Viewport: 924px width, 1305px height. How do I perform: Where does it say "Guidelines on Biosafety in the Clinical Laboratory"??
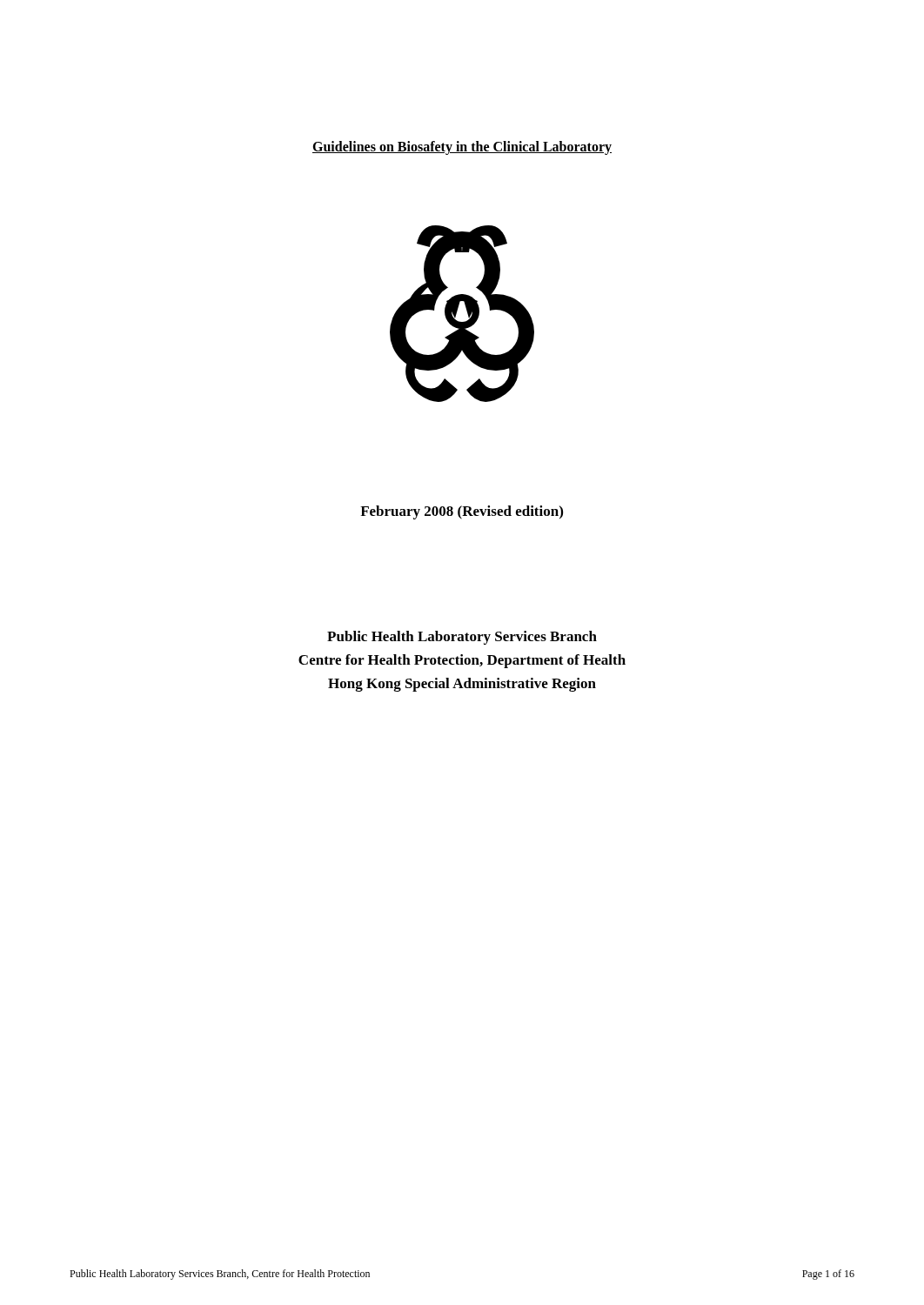[462, 147]
